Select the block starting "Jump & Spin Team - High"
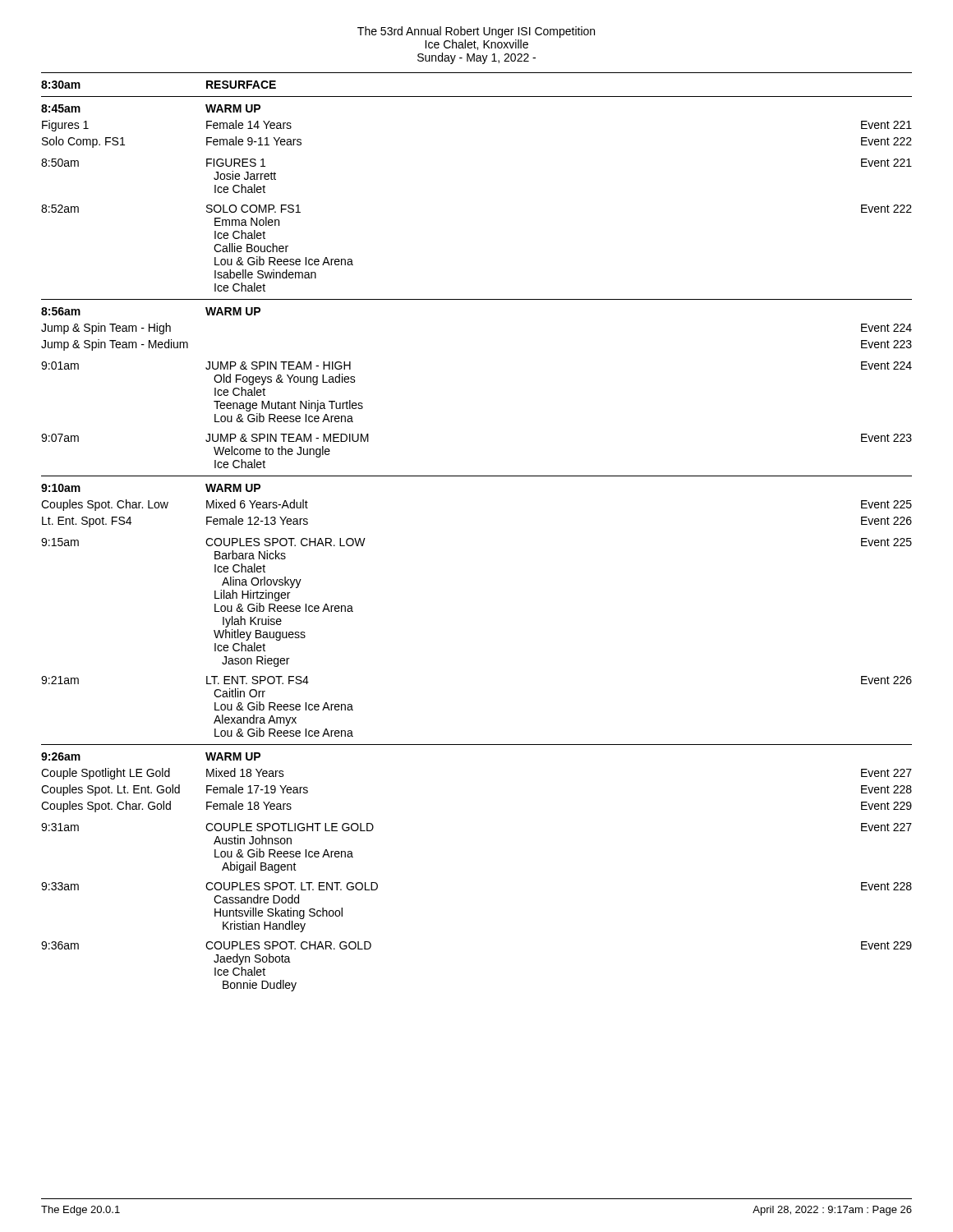 click(x=101, y=328)
